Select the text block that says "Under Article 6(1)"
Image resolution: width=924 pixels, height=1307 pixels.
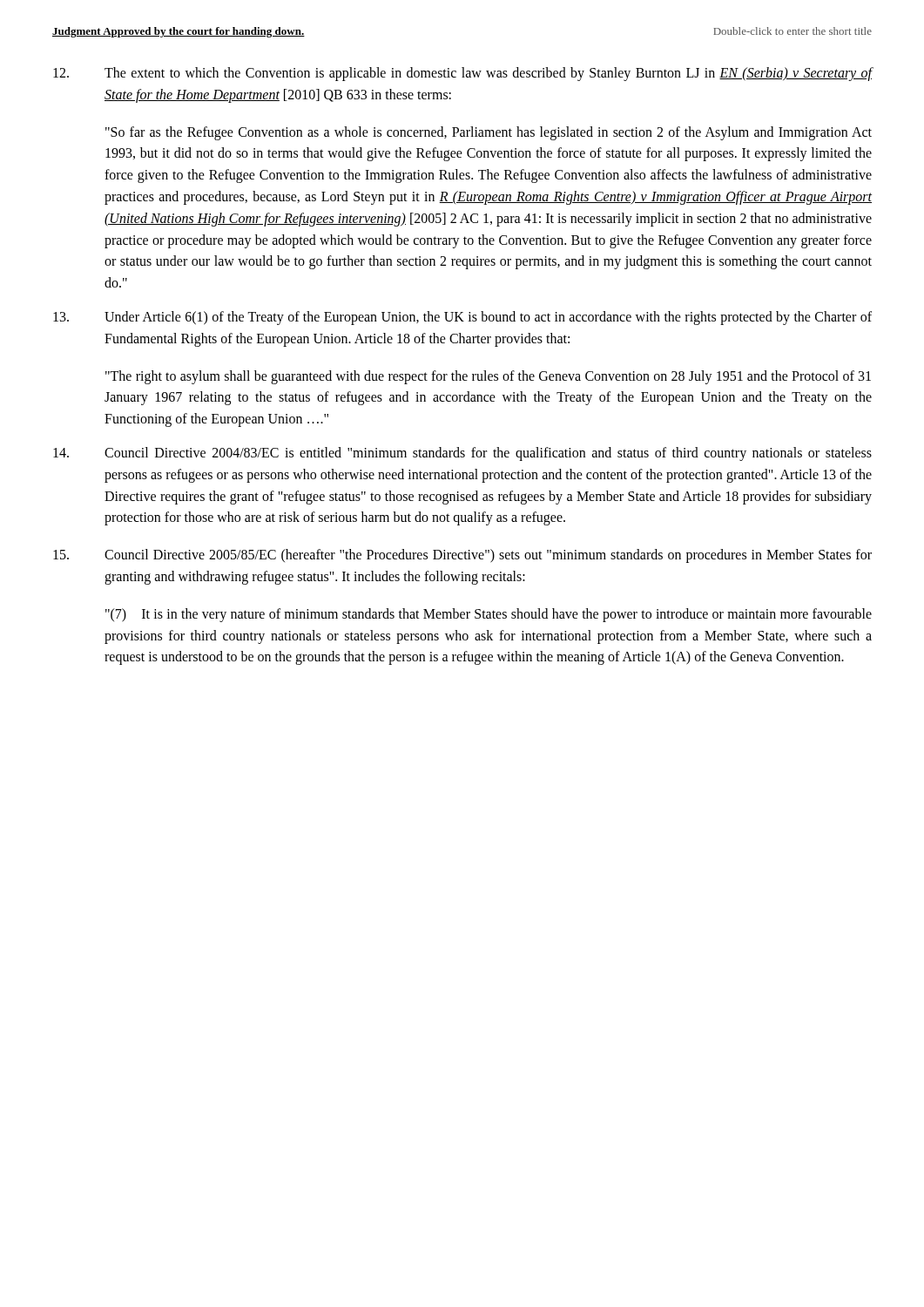pos(462,369)
